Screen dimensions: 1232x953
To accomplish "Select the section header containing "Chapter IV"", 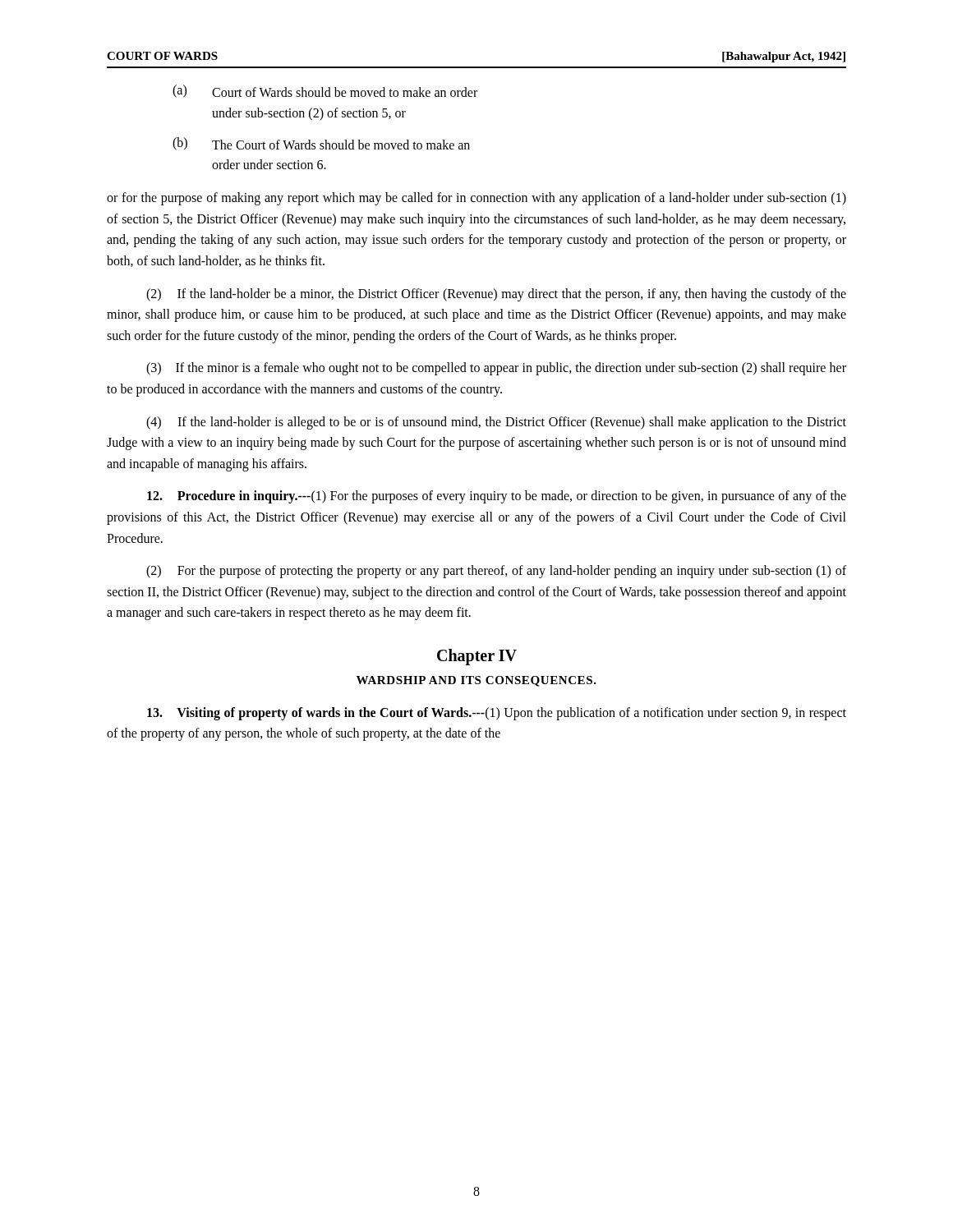I will 476,655.
